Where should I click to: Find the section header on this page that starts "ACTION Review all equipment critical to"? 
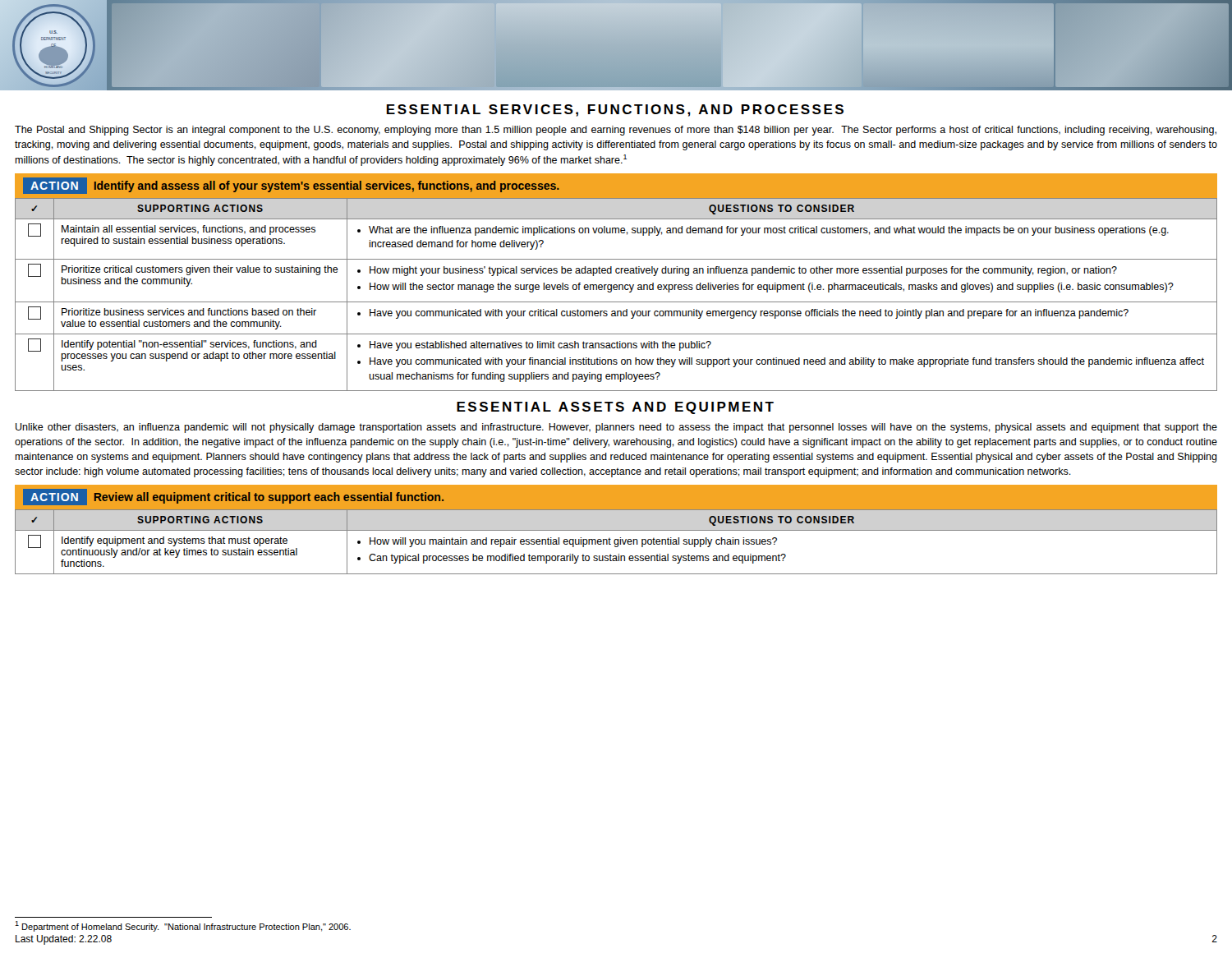[234, 497]
